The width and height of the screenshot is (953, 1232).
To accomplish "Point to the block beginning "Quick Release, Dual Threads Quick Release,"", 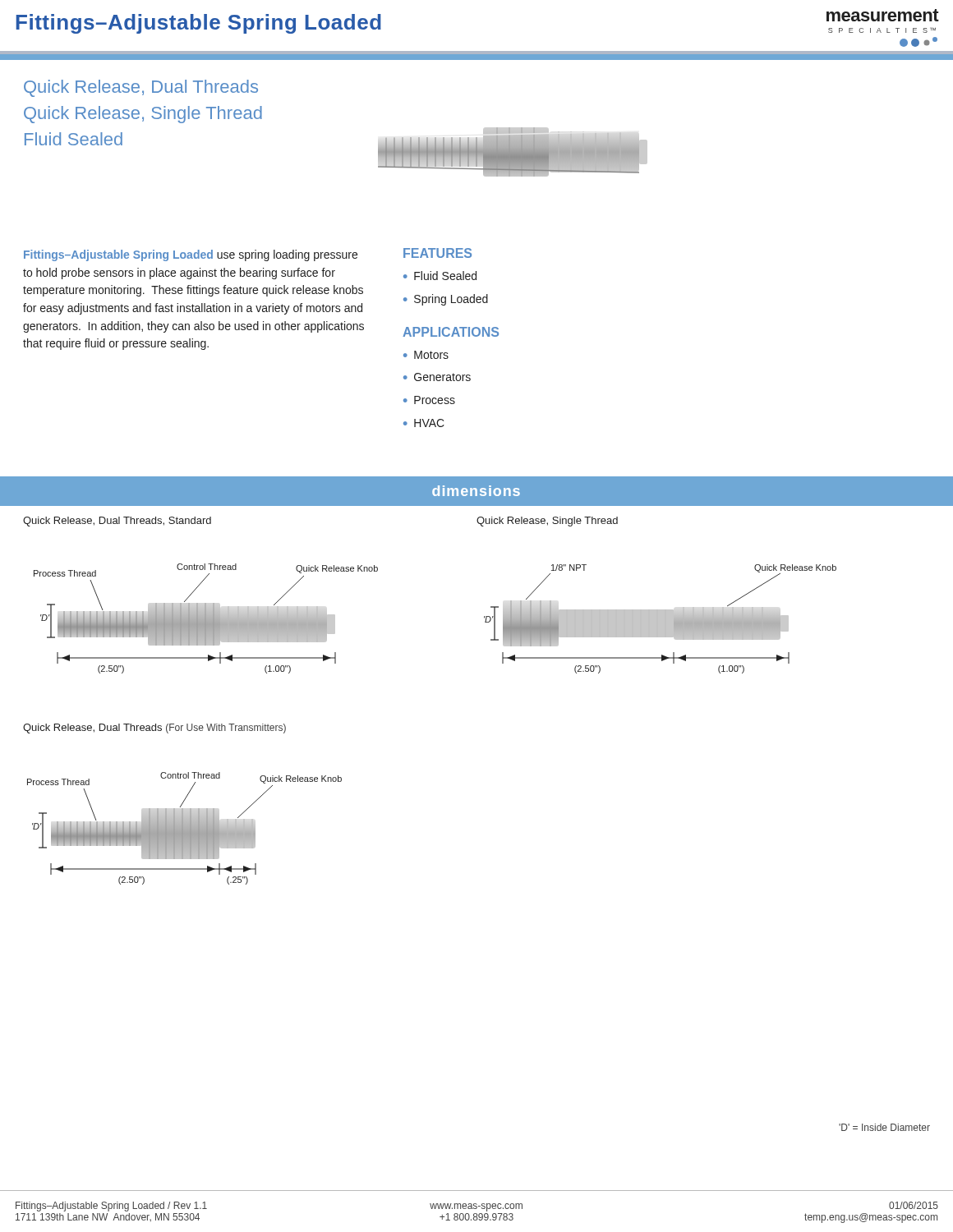I will coord(171,113).
